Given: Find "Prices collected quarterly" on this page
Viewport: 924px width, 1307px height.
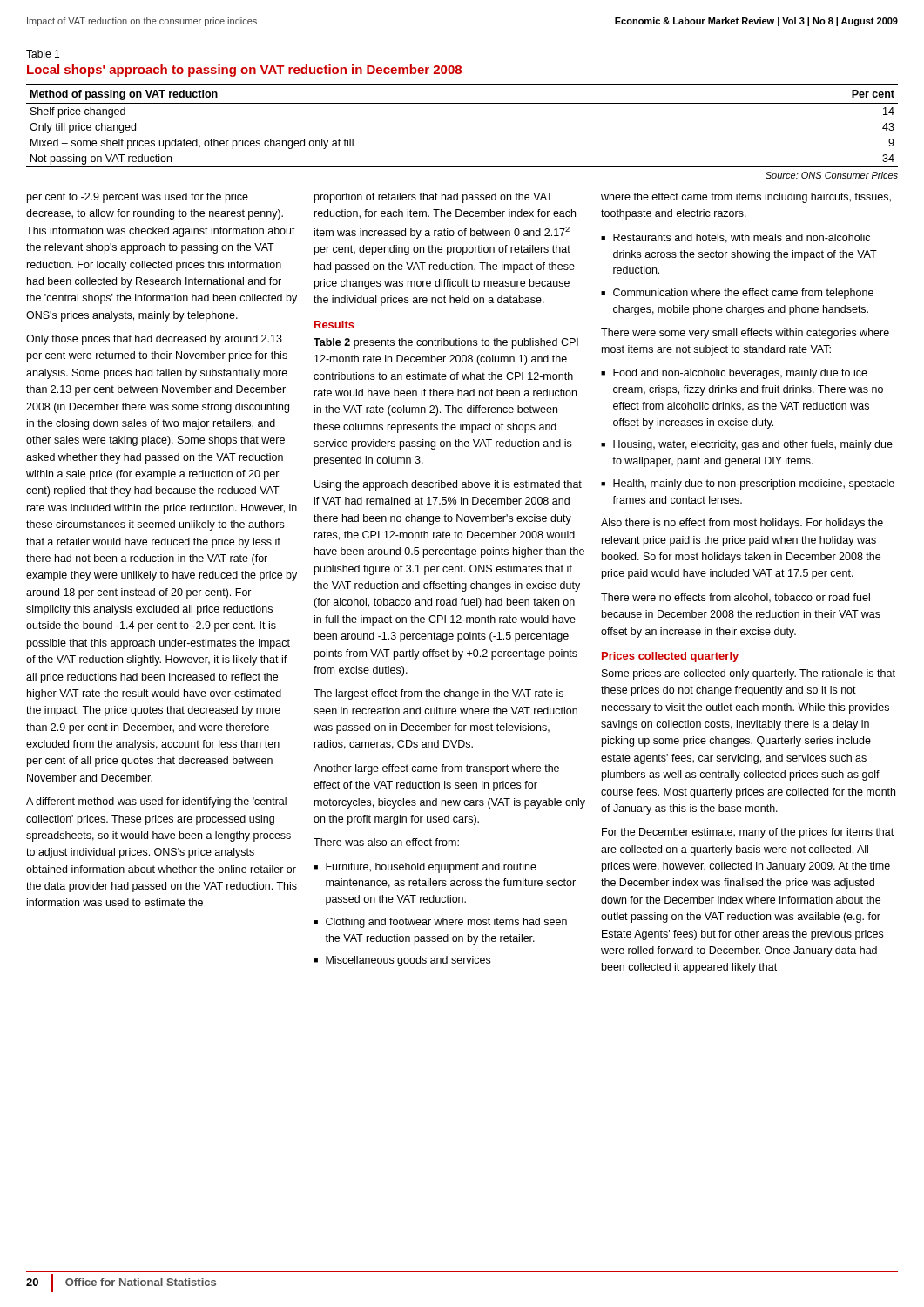Looking at the screenshot, I should 670,656.
